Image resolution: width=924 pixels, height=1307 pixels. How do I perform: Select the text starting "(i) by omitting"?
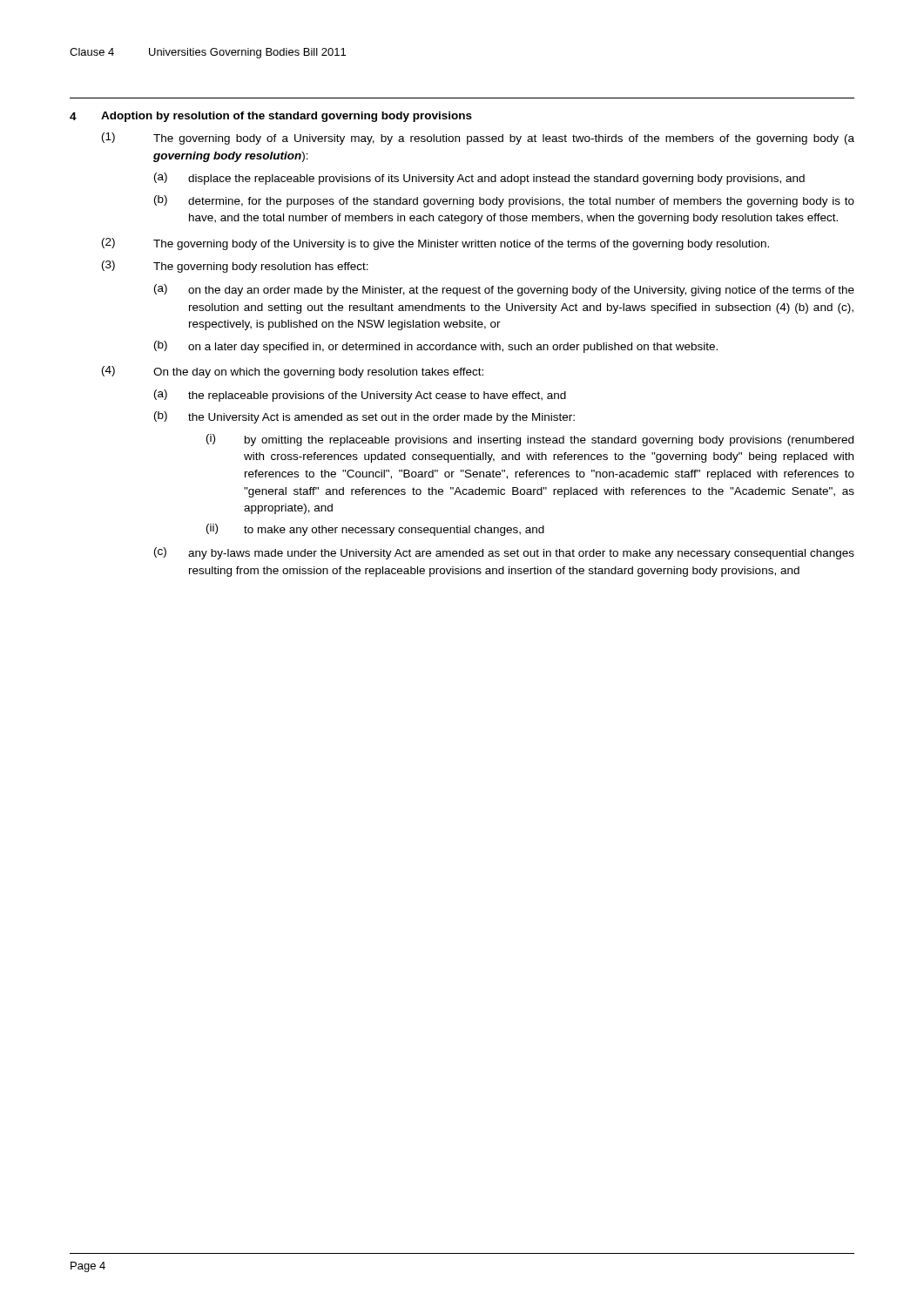(530, 474)
